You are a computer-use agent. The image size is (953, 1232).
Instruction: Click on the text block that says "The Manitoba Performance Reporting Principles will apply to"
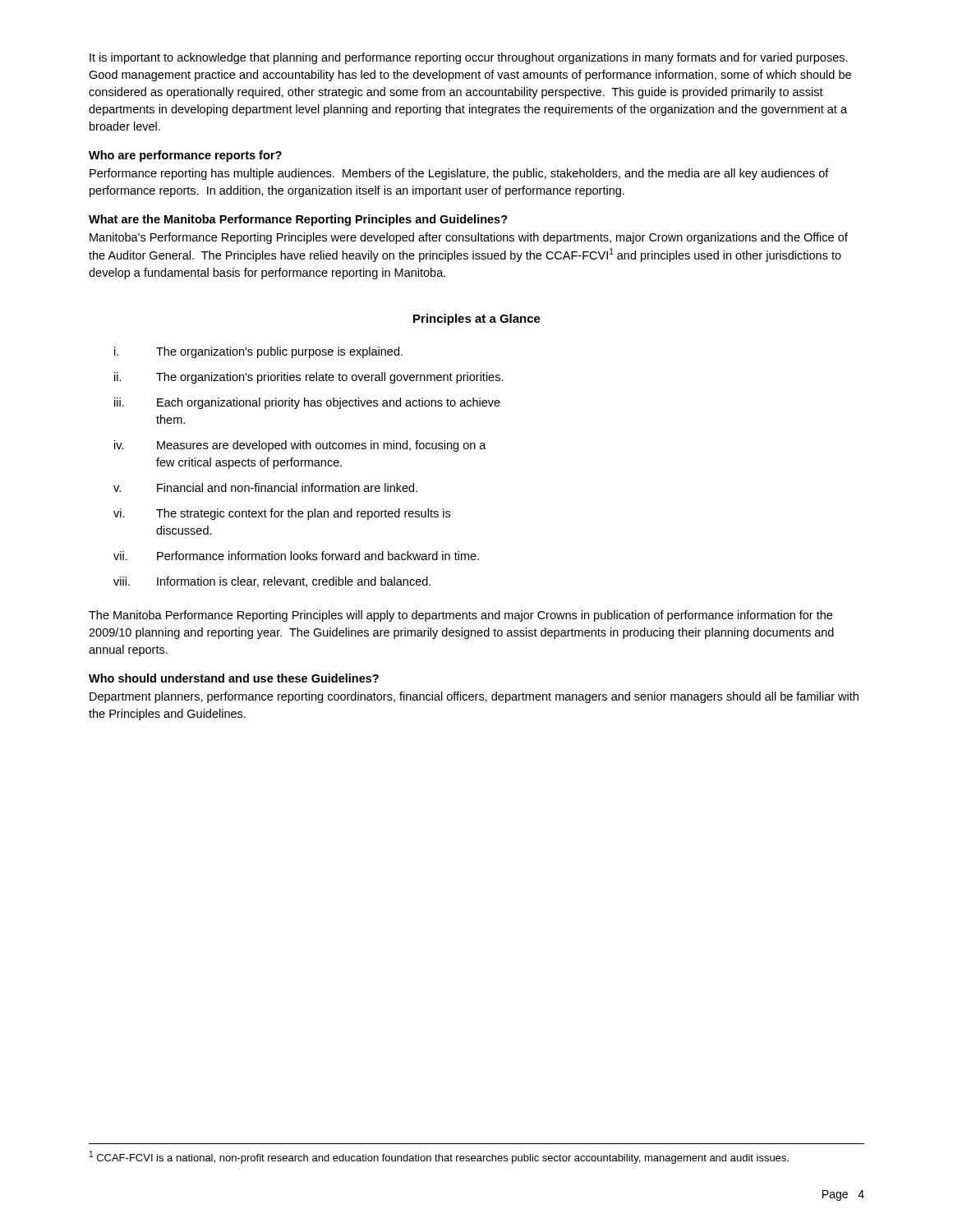click(461, 633)
